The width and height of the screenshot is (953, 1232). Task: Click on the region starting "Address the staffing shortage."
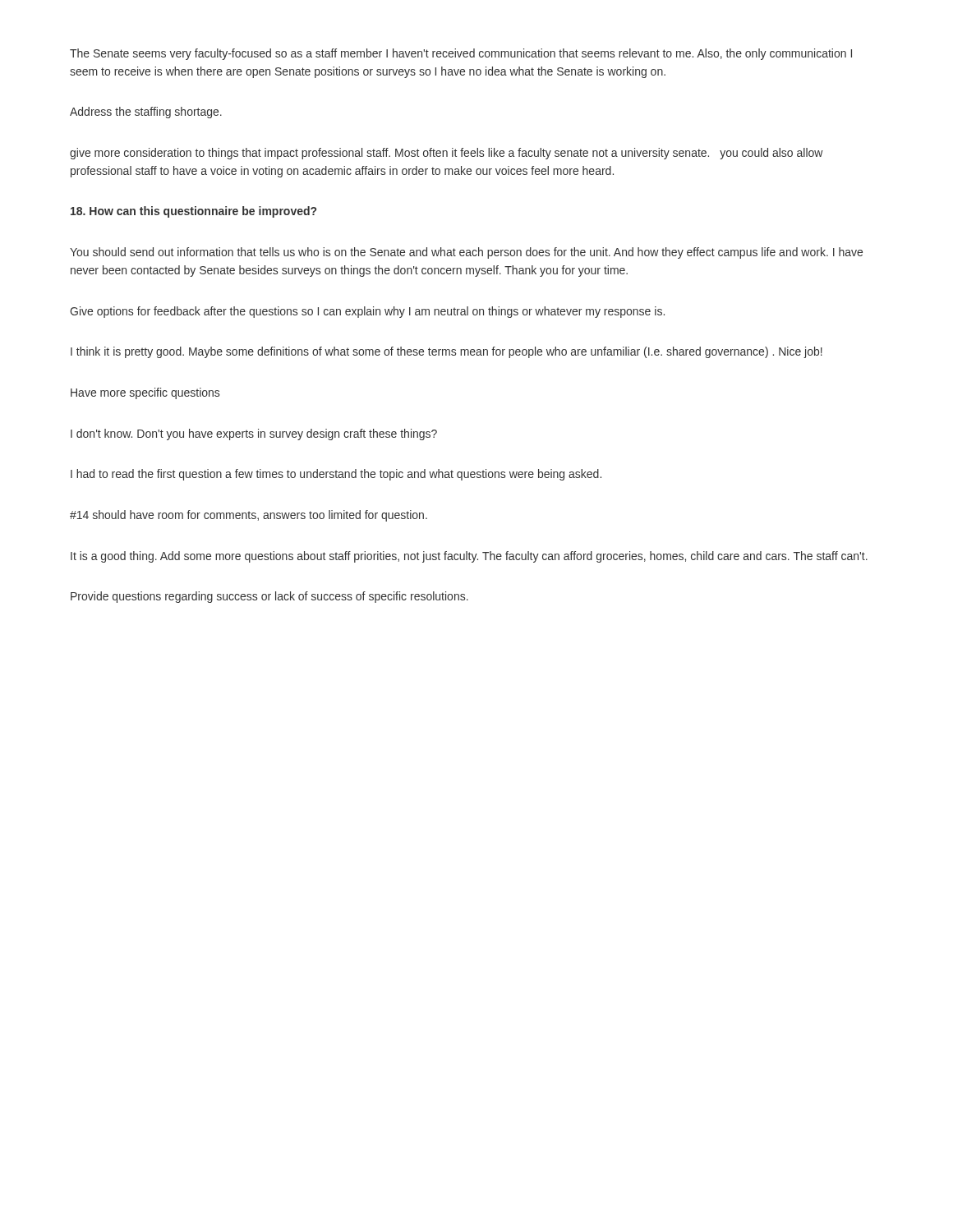(x=146, y=112)
